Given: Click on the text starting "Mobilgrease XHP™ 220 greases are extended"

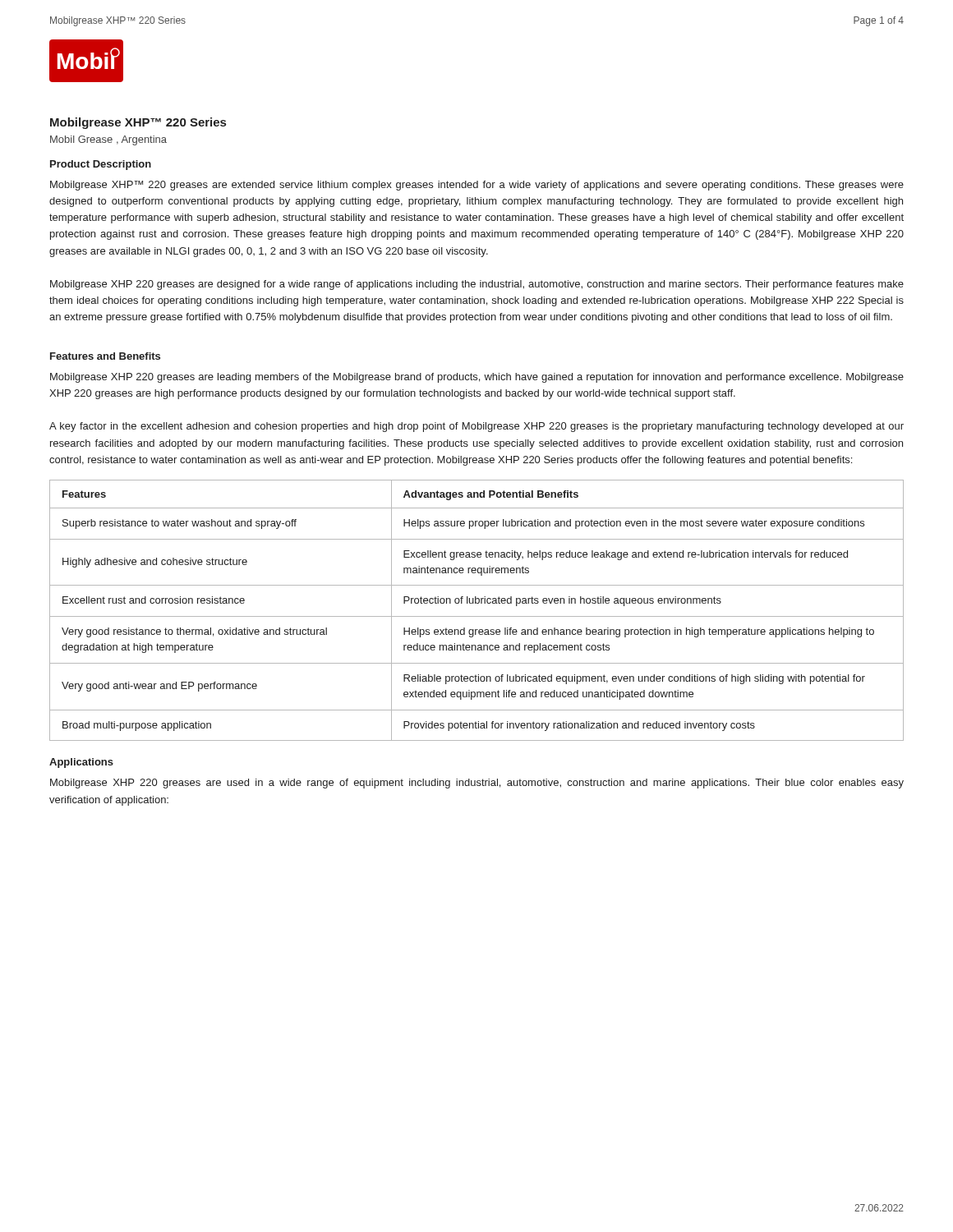Looking at the screenshot, I should pos(476,218).
